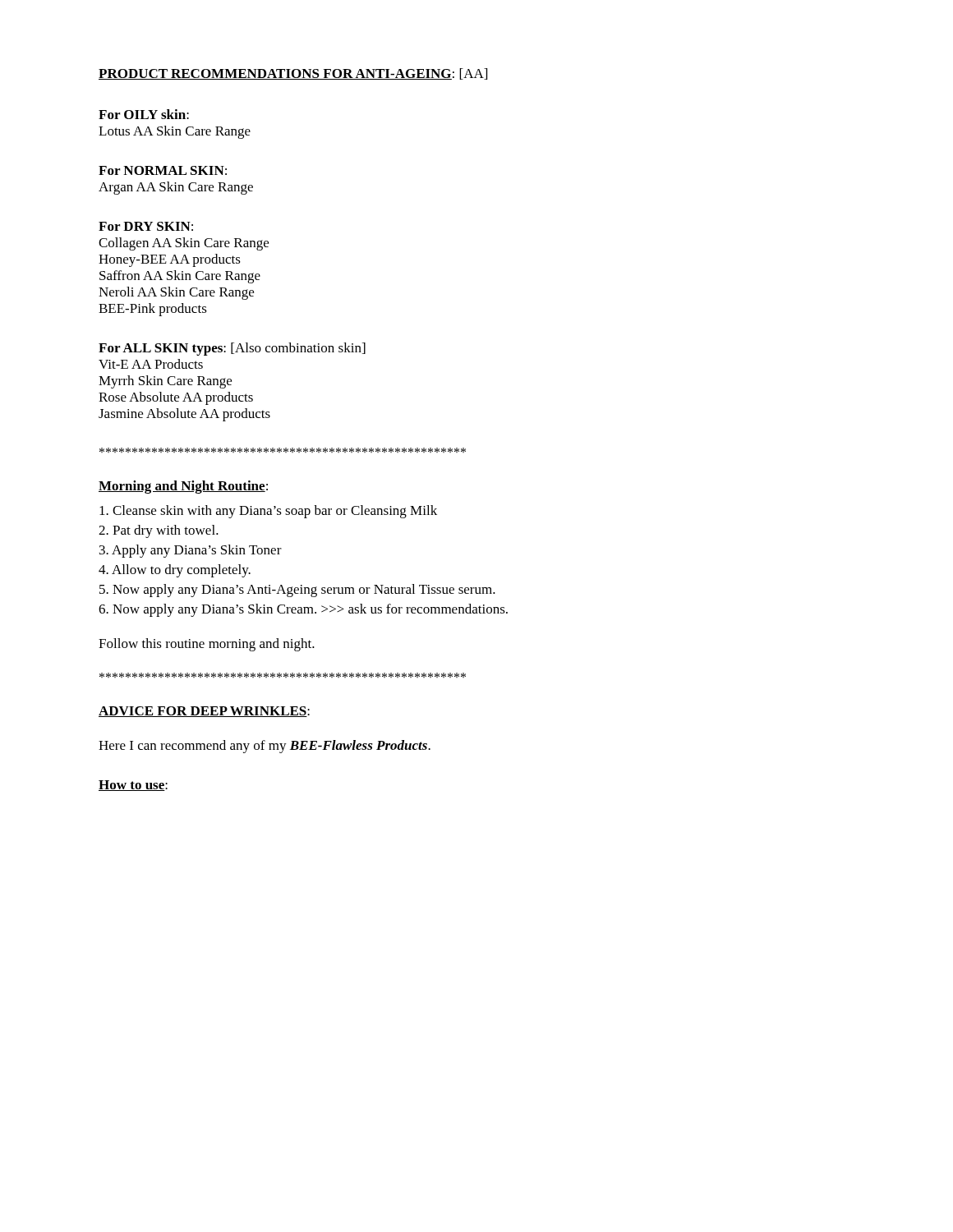Where does it say "ADVICE FOR DEEP WRINKLES:"?
This screenshot has width=953, height=1232.
point(205,711)
